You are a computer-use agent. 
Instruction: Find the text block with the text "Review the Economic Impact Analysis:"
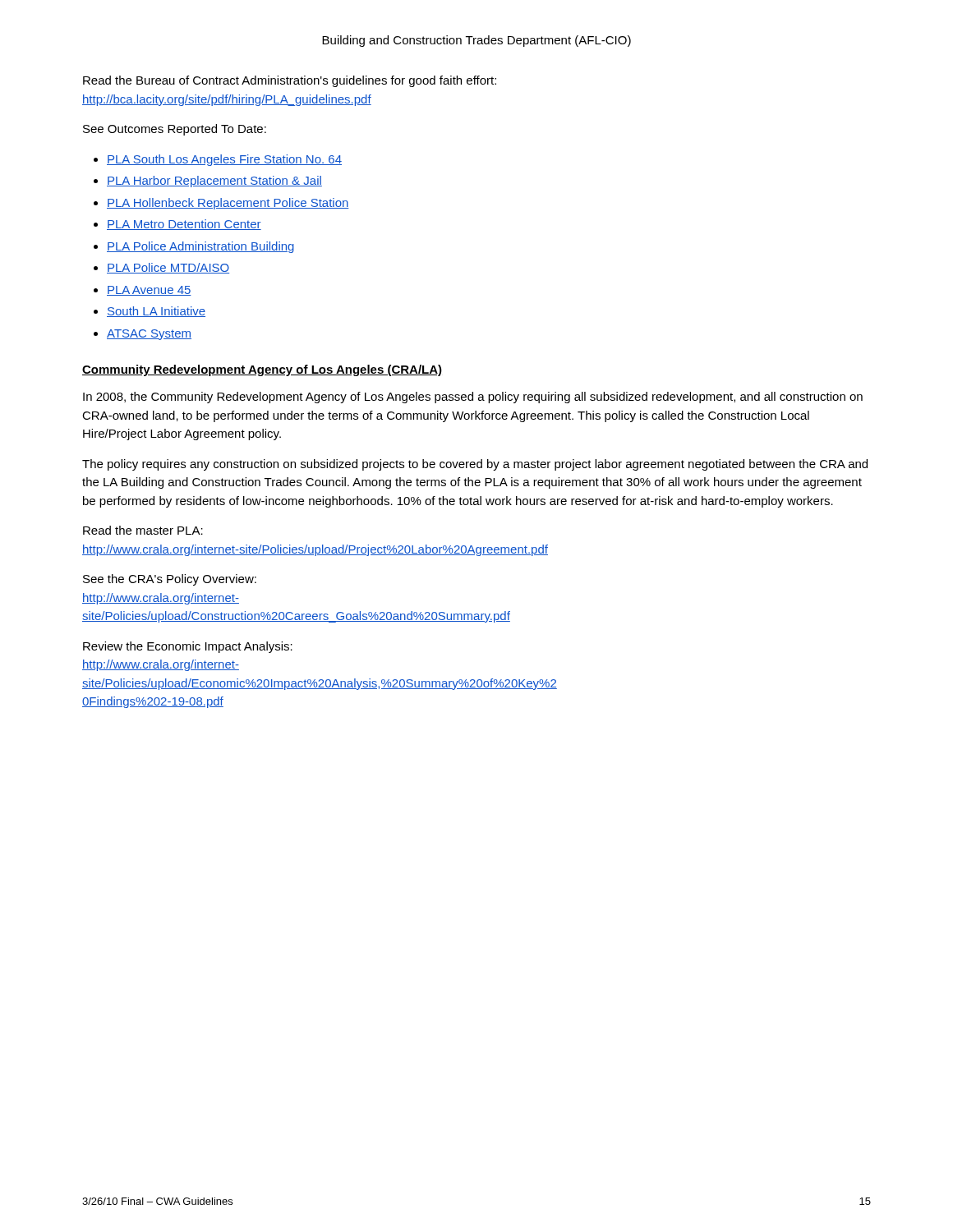pyautogui.click(x=319, y=673)
